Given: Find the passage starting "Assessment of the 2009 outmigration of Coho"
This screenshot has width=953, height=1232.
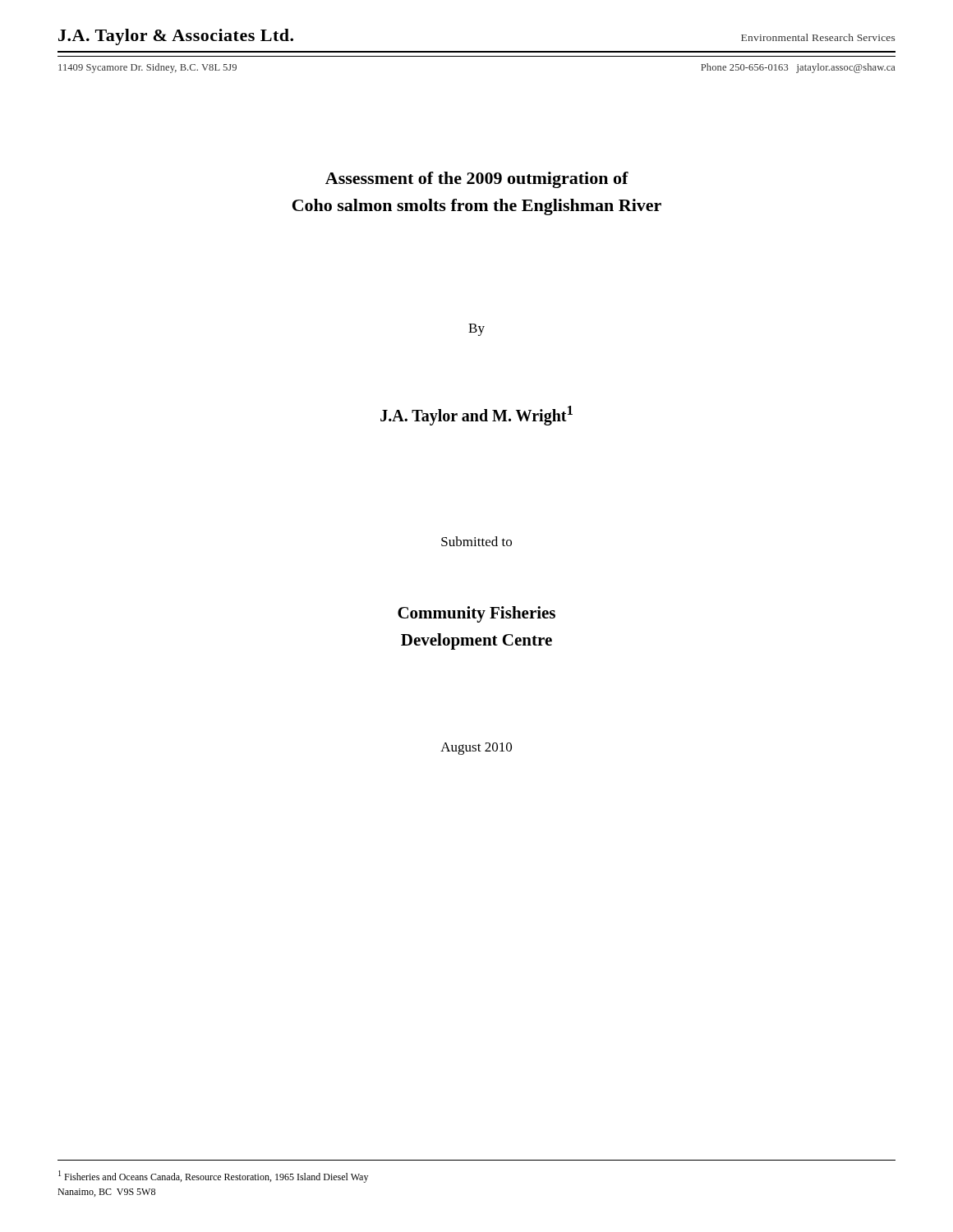Looking at the screenshot, I should 476,191.
